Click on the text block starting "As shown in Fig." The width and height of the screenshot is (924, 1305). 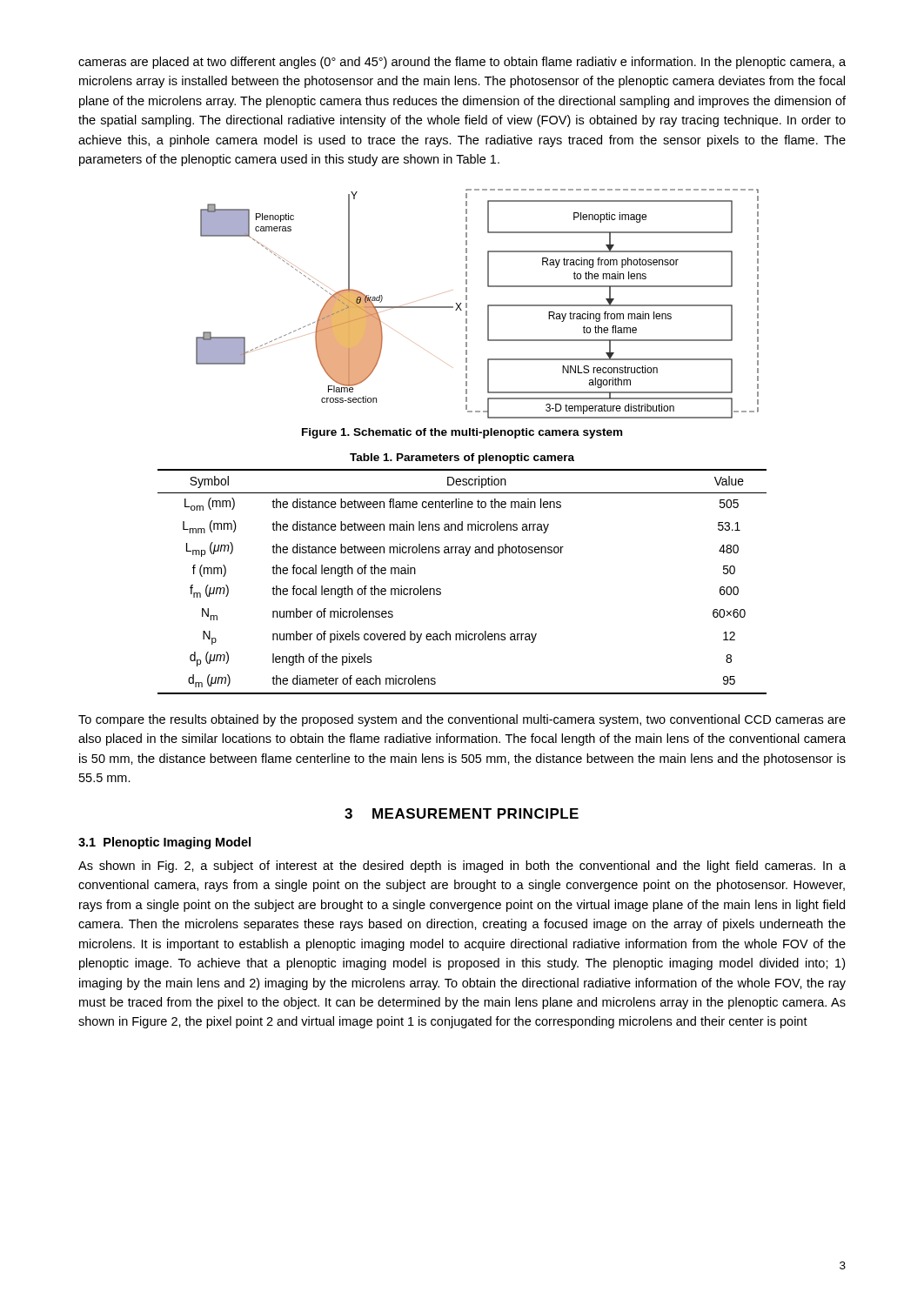click(x=462, y=944)
